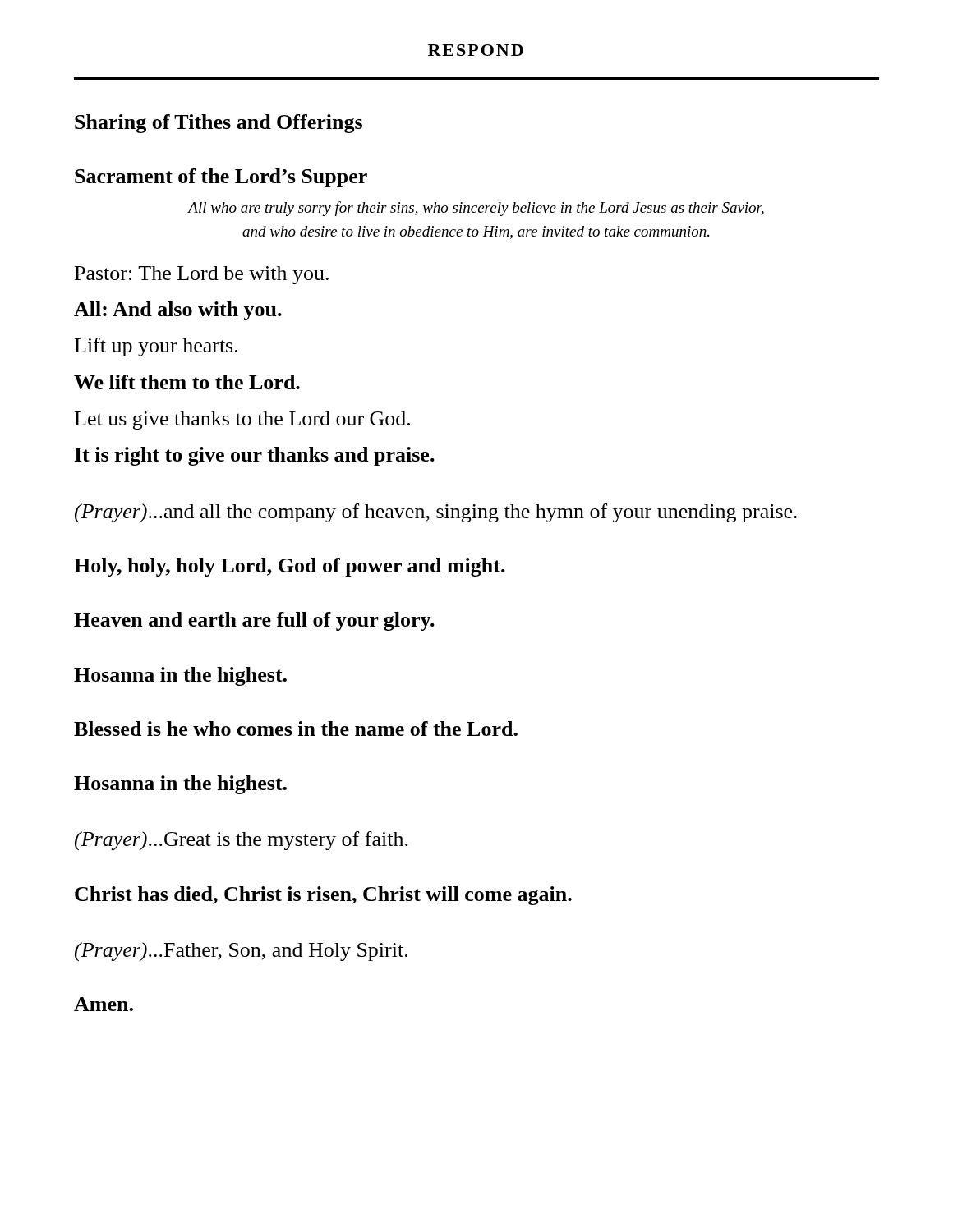Screen dimensions: 1232x953
Task: Find the element starting "Sacrament of the Lord’s Supper"
Action: point(221,178)
